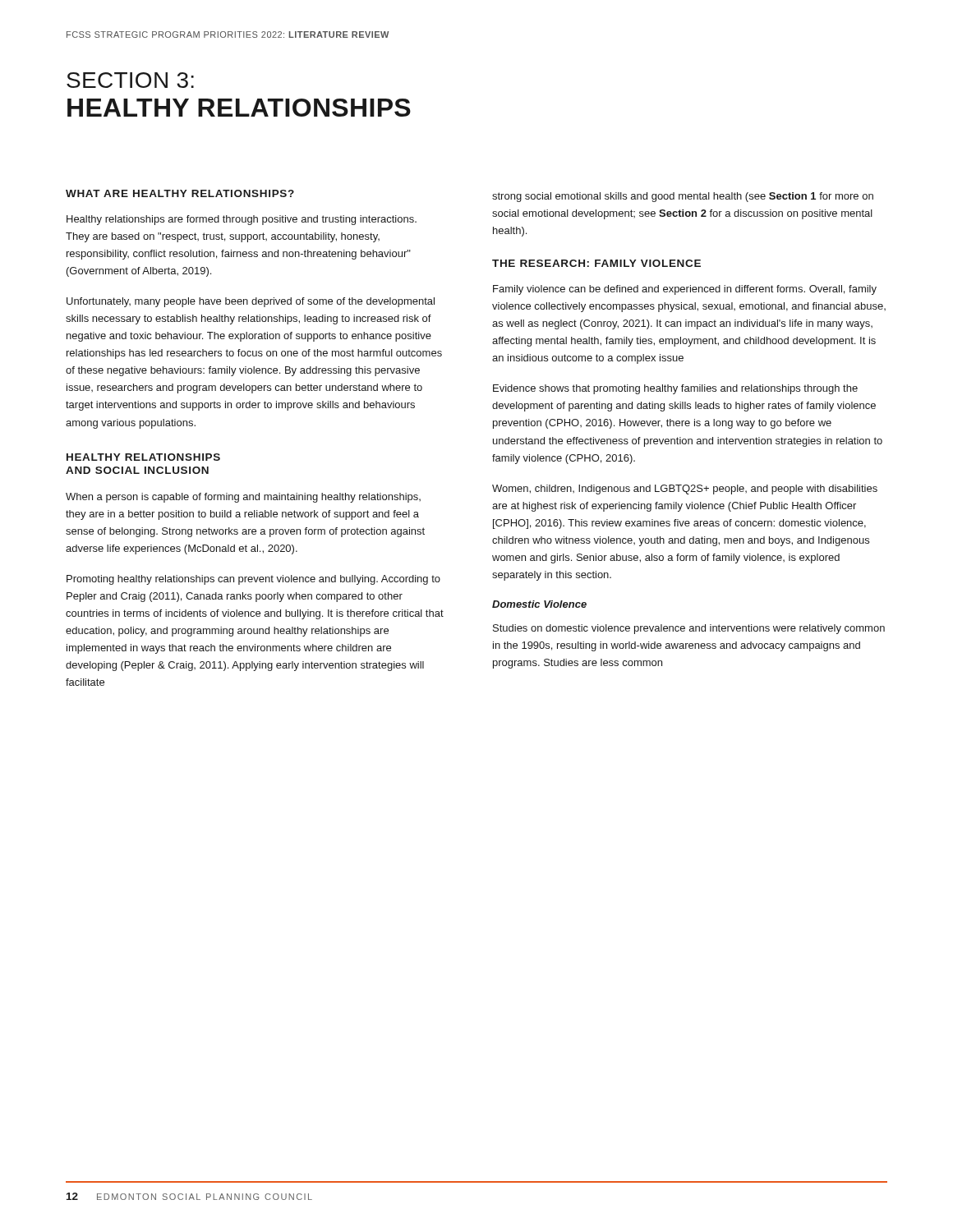Point to the block beginning "Evidence shows that promoting"
953x1232 pixels.
point(687,423)
